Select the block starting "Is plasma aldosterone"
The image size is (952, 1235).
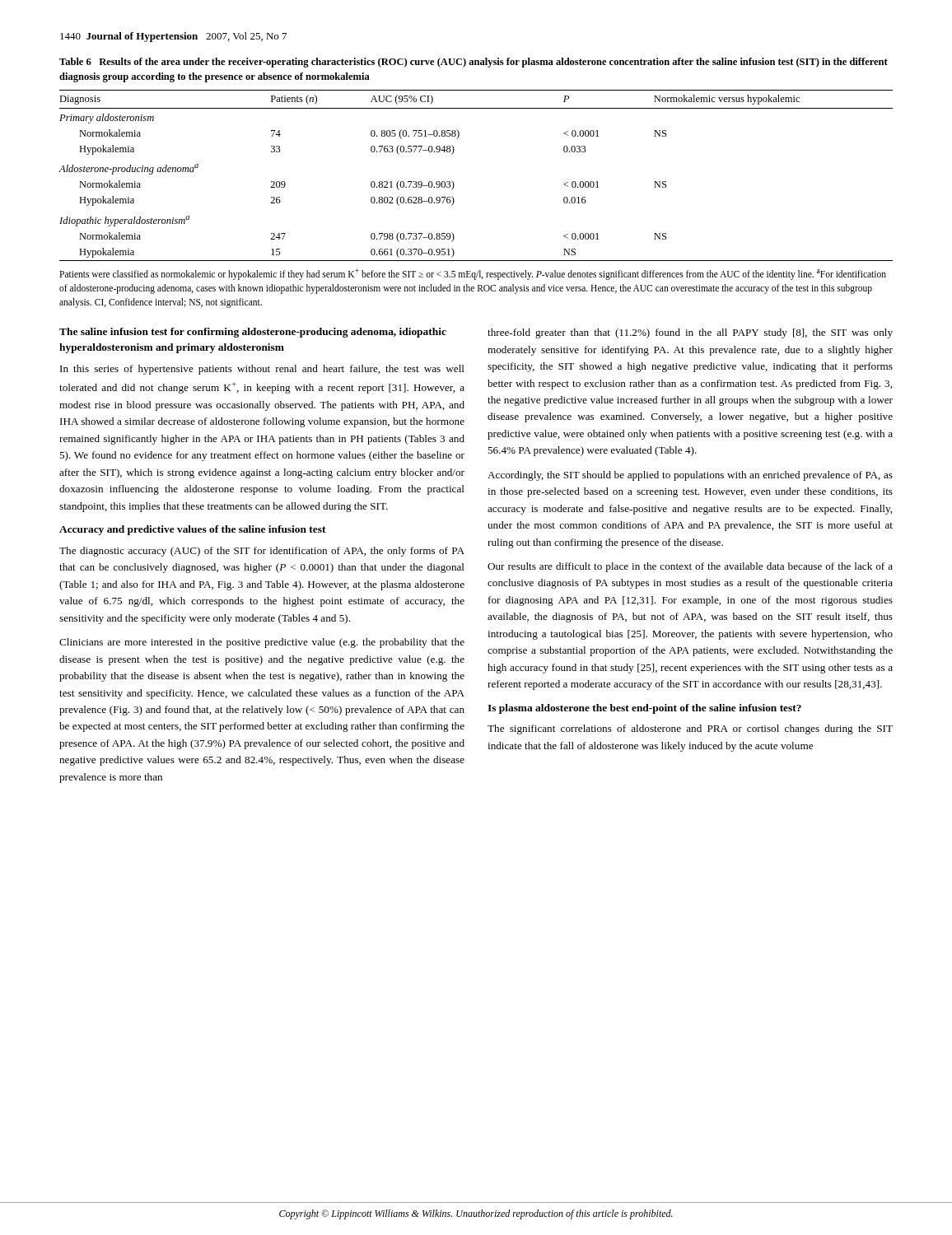coord(645,707)
